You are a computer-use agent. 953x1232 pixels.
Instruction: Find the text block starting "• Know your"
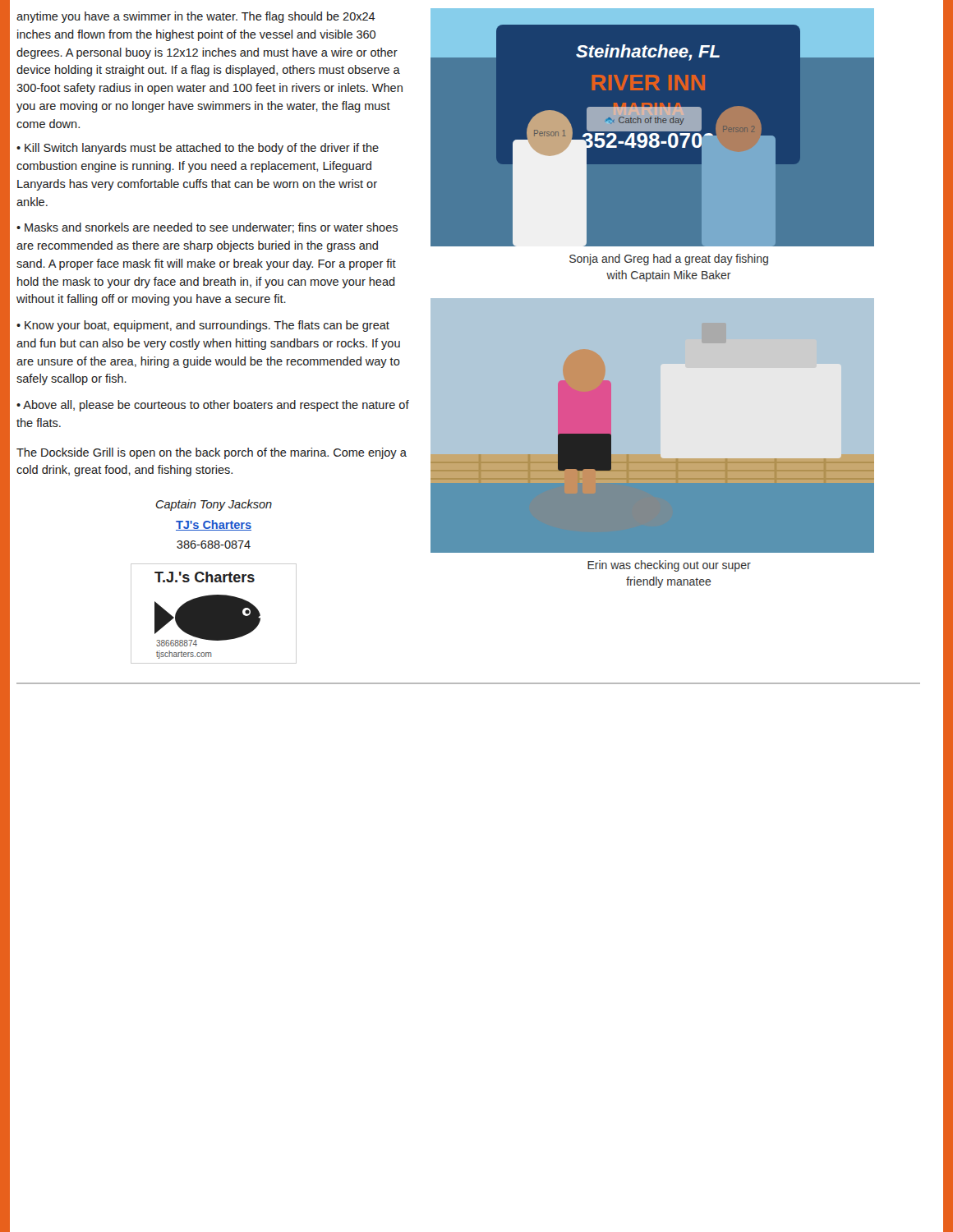(x=208, y=352)
